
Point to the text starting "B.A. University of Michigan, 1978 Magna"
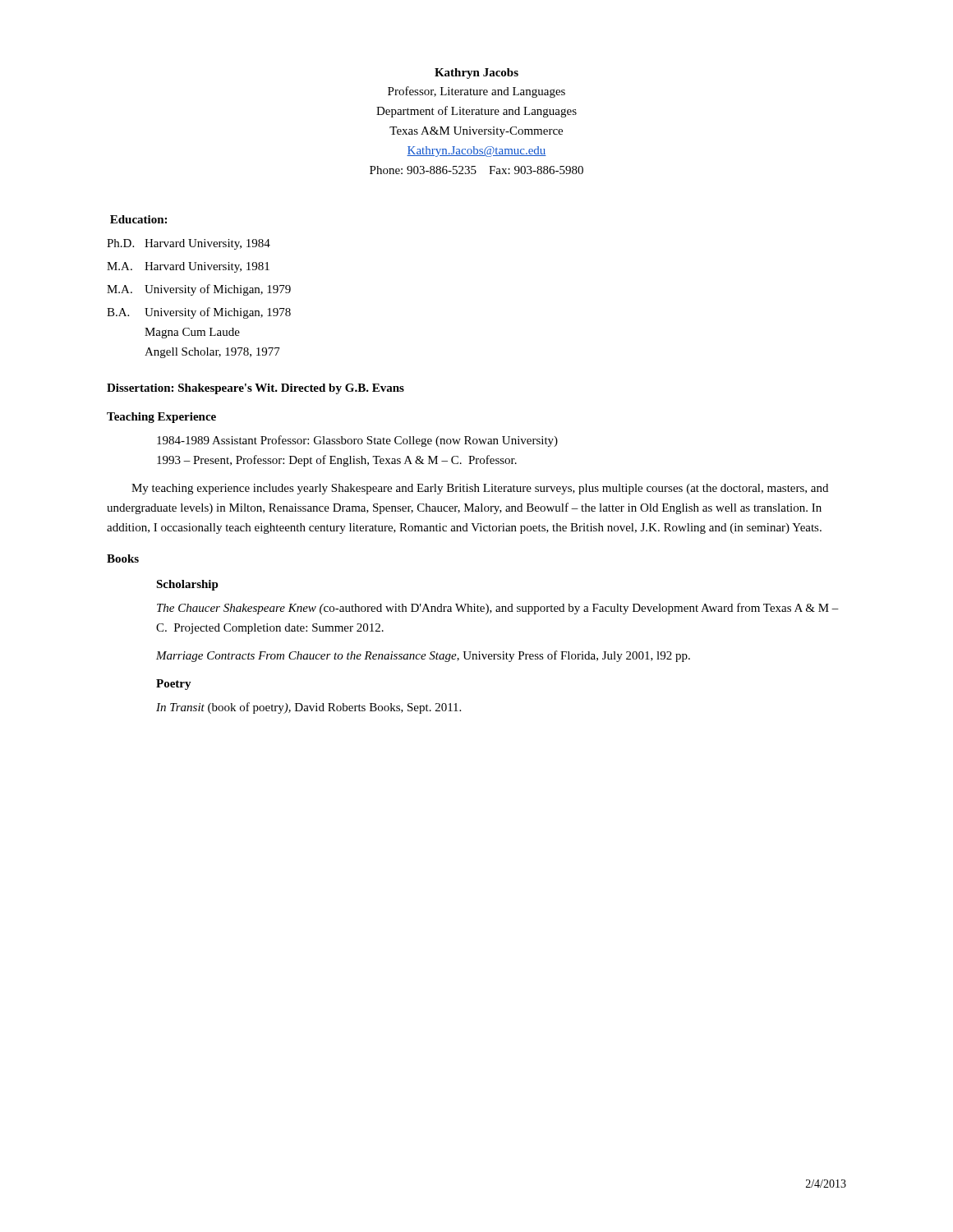pyautogui.click(x=199, y=313)
